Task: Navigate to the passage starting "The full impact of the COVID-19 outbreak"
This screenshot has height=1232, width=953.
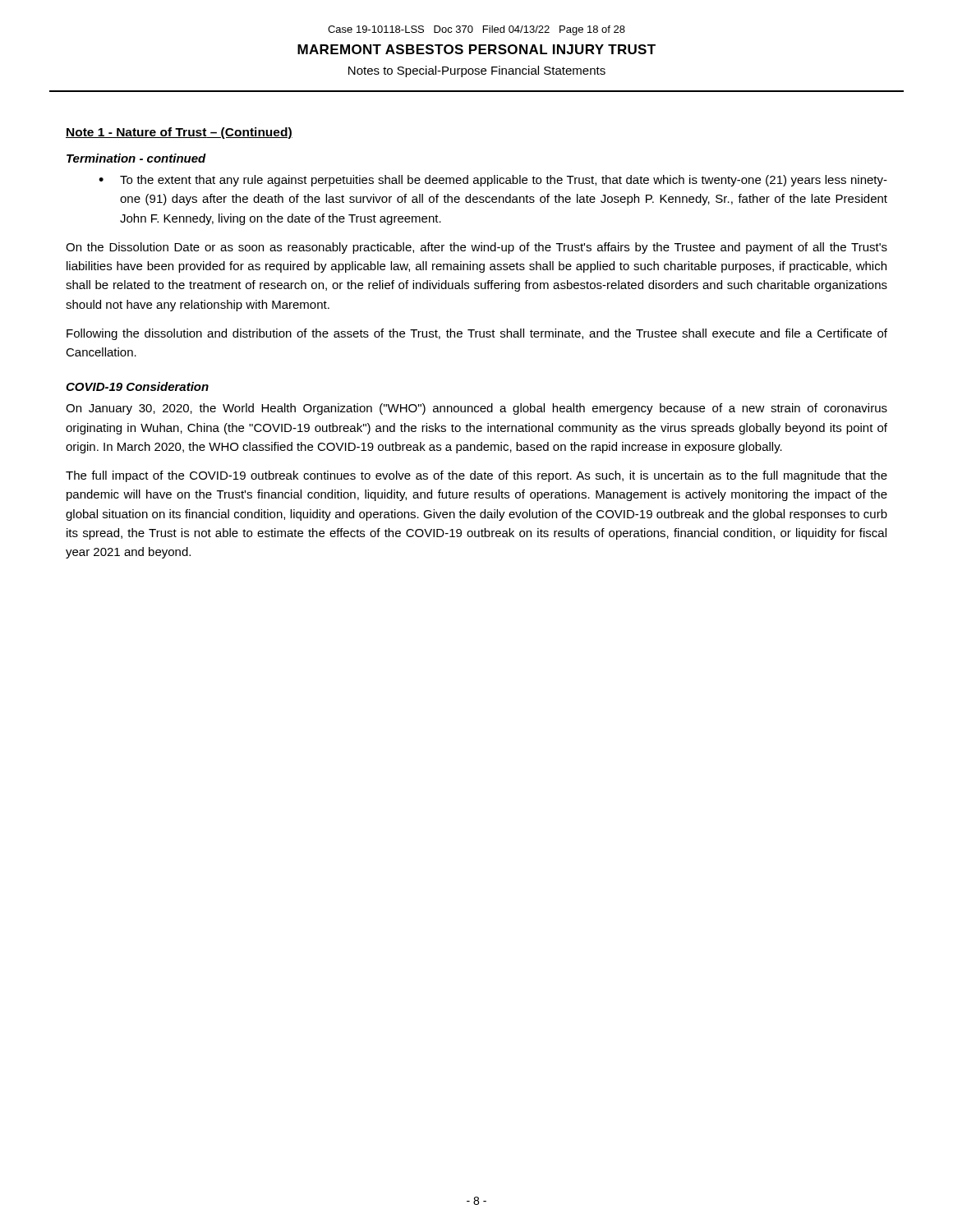Action: [x=476, y=513]
